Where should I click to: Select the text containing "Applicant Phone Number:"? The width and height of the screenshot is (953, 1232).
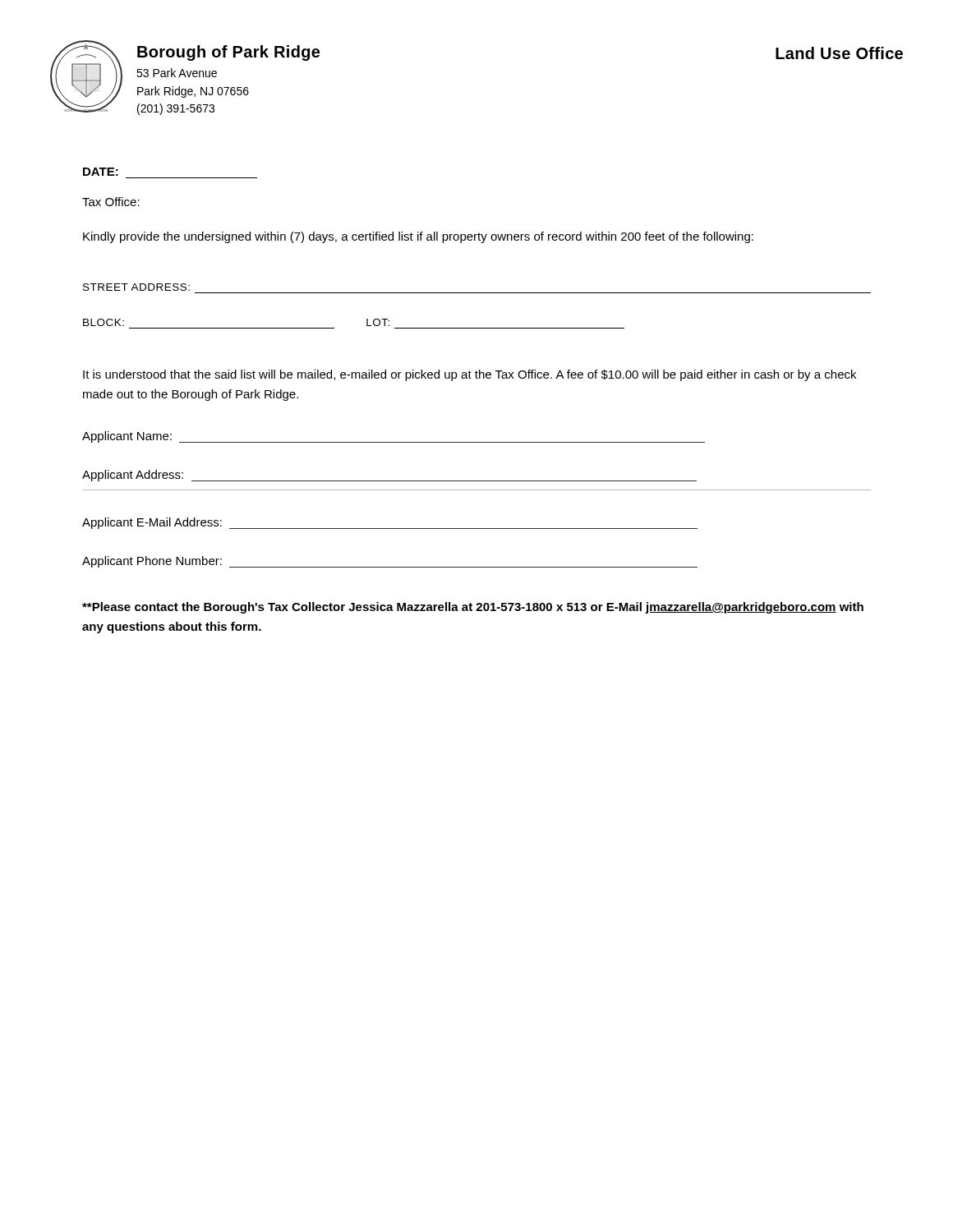pos(390,561)
